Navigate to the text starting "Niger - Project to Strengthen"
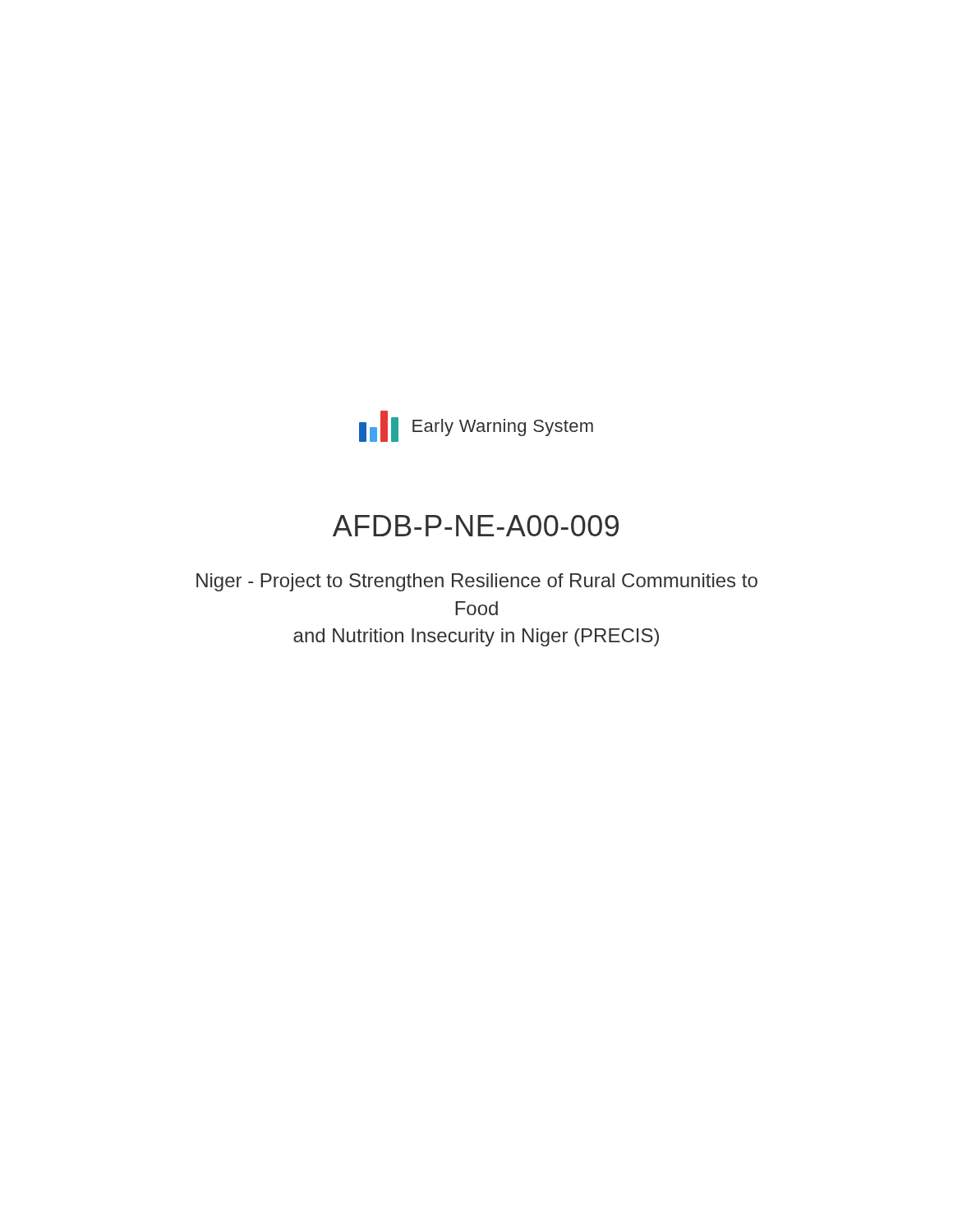The width and height of the screenshot is (953, 1232). [x=476, y=608]
